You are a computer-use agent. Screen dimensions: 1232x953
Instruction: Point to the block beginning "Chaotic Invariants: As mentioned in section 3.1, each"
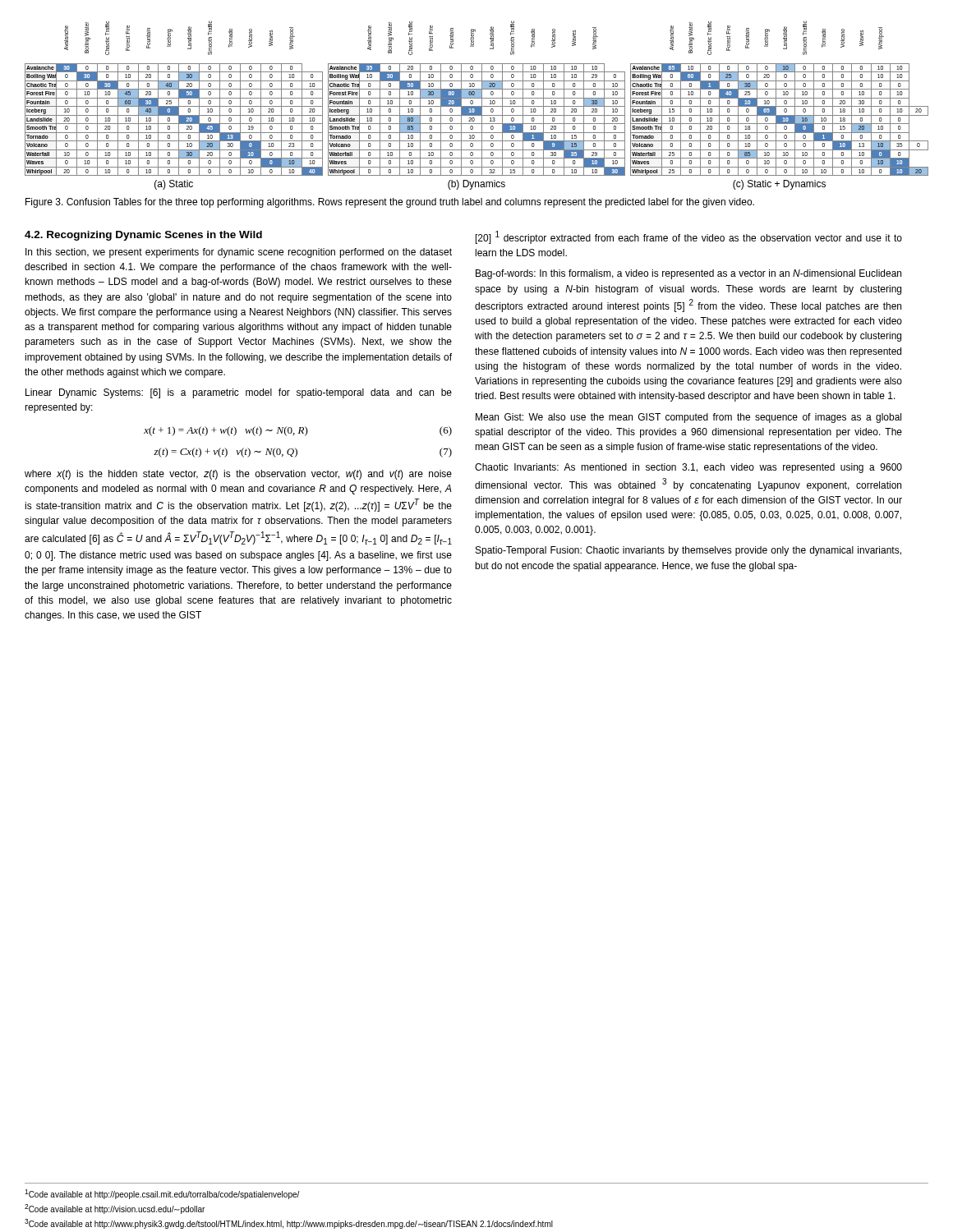pyautogui.click(x=688, y=499)
